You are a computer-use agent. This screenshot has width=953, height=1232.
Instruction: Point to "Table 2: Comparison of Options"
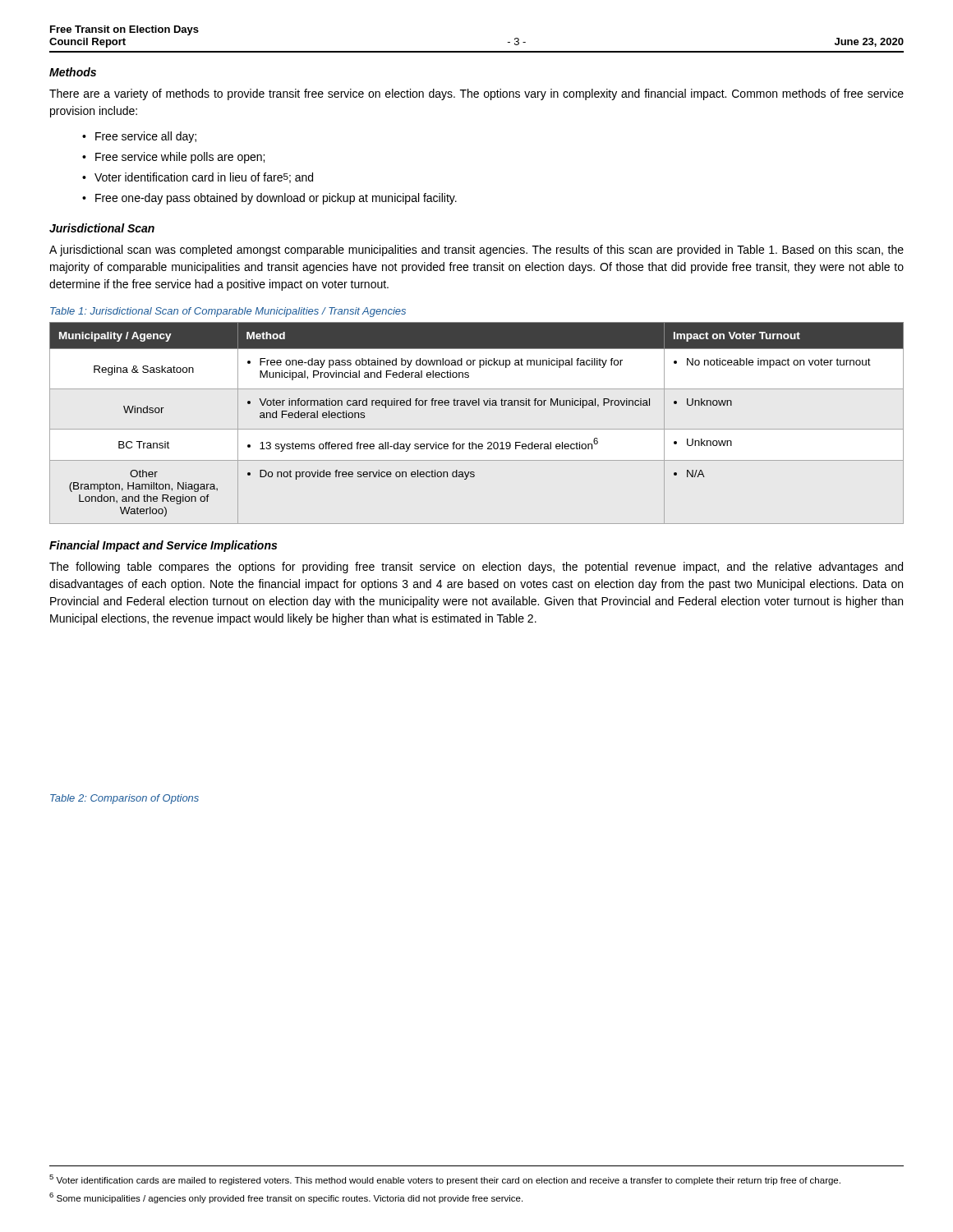point(124,797)
